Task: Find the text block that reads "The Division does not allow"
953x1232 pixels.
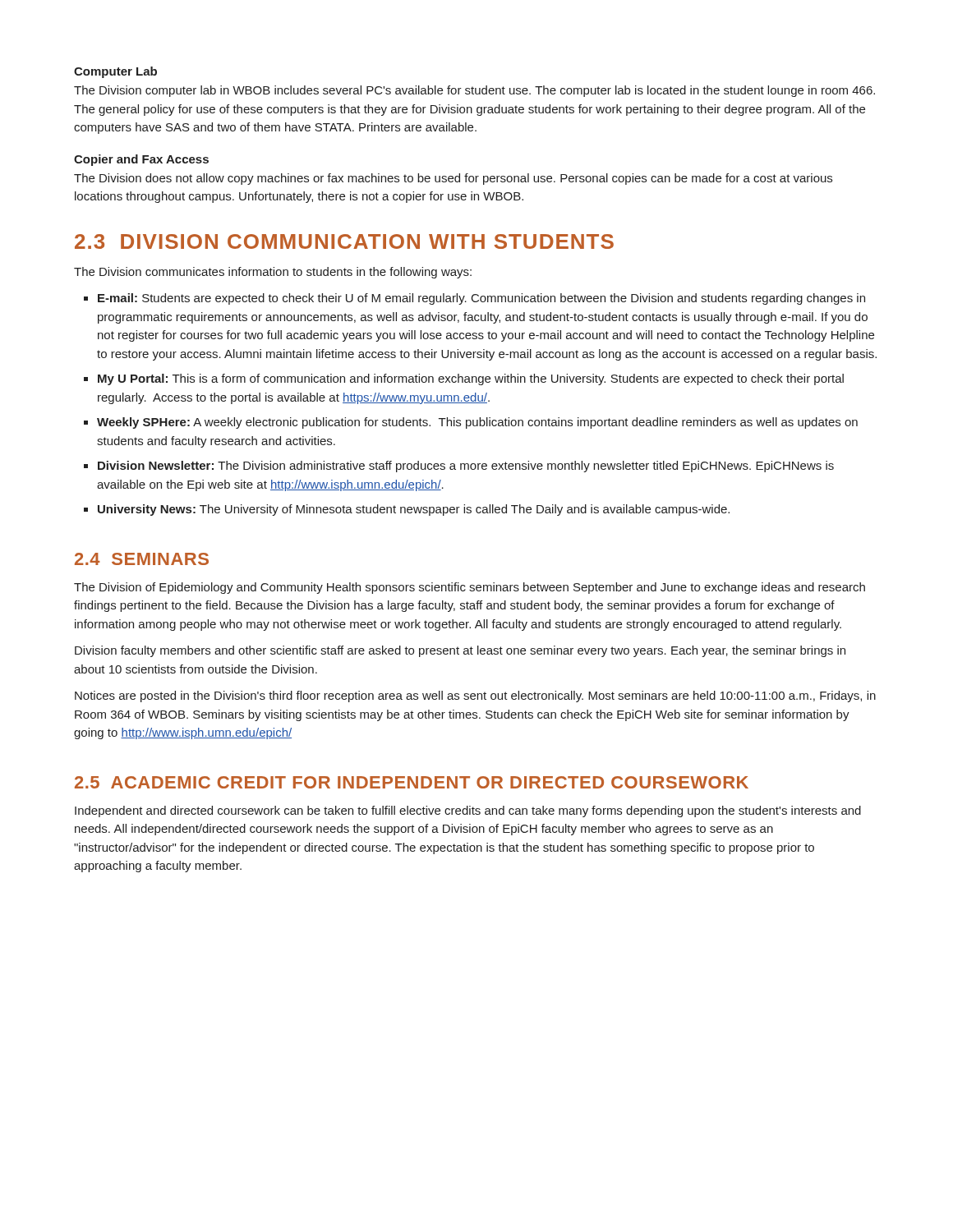Action: [476, 187]
